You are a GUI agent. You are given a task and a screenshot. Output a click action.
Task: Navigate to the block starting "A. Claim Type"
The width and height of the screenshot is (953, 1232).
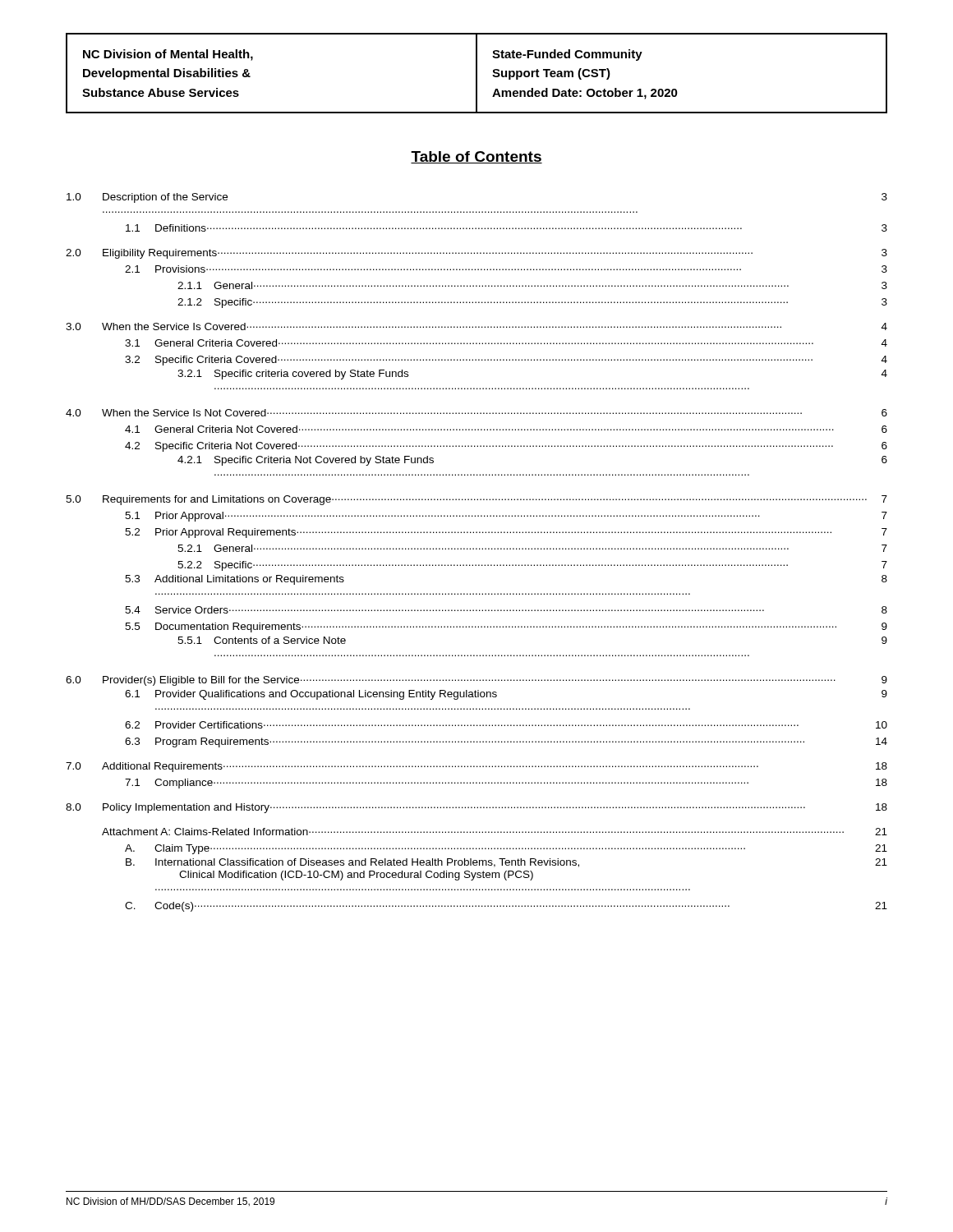[495, 847]
